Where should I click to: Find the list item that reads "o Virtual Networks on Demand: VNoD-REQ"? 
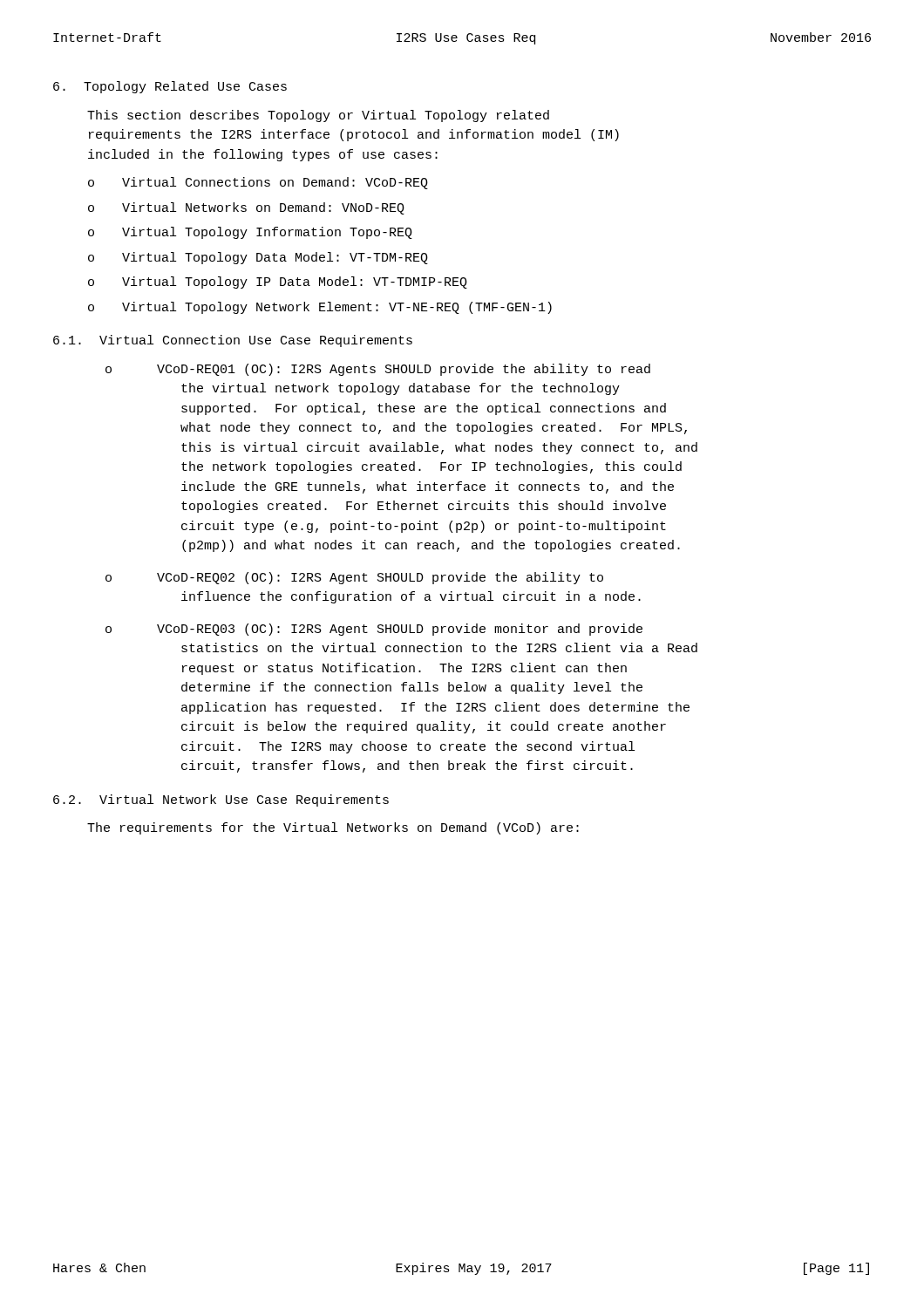[246, 208]
